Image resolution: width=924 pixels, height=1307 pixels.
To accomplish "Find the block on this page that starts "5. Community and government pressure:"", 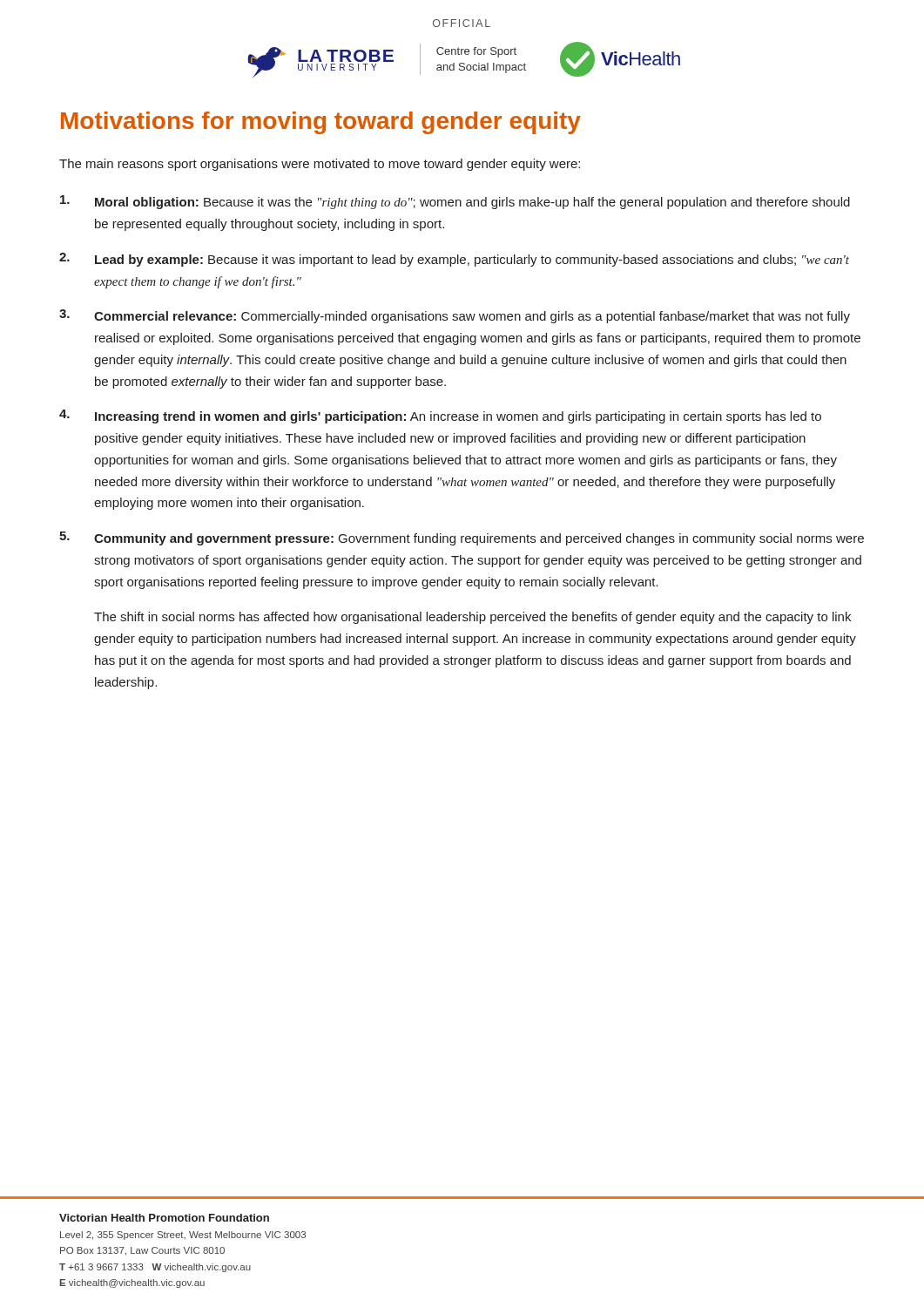I will pyautogui.click(x=462, y=561).
